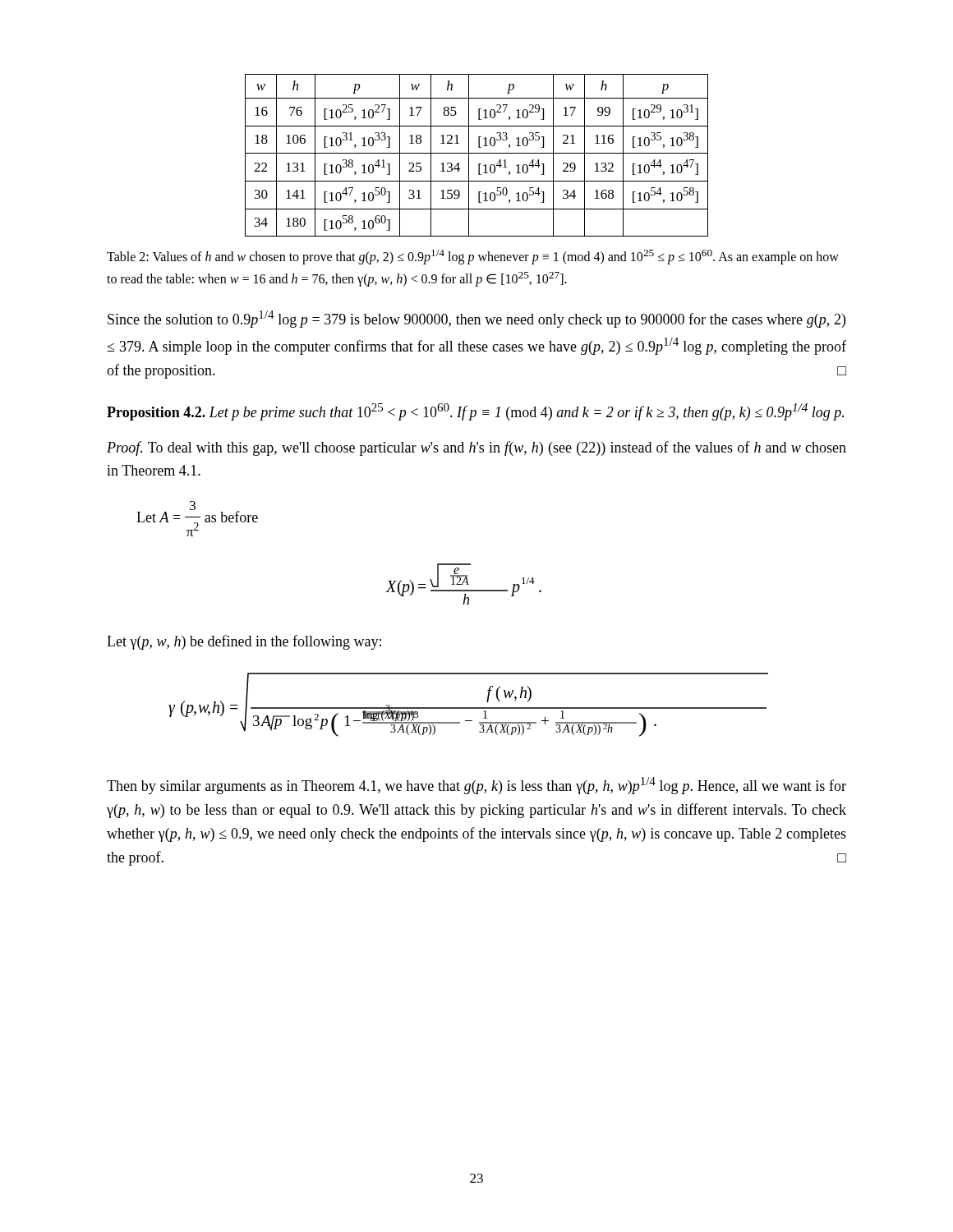
Task: Navigate to the region starting "Let γ(p, w, h) be"
Action: 245,642
